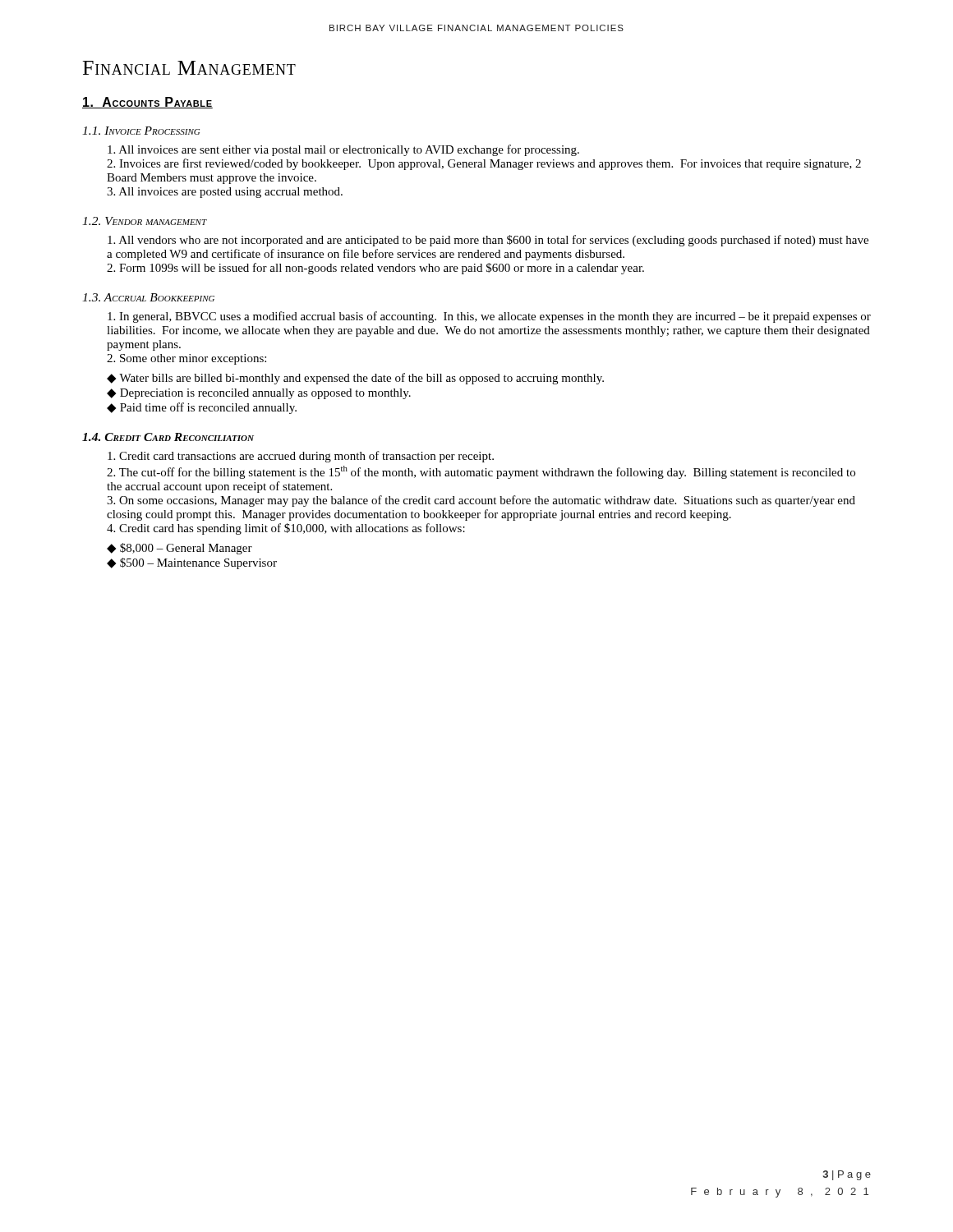Viewport: 953px width, 1232px height.
Task: Point to the block beginning "2. Some other minor exceptions:"
Action: click(x=489, y=383)
